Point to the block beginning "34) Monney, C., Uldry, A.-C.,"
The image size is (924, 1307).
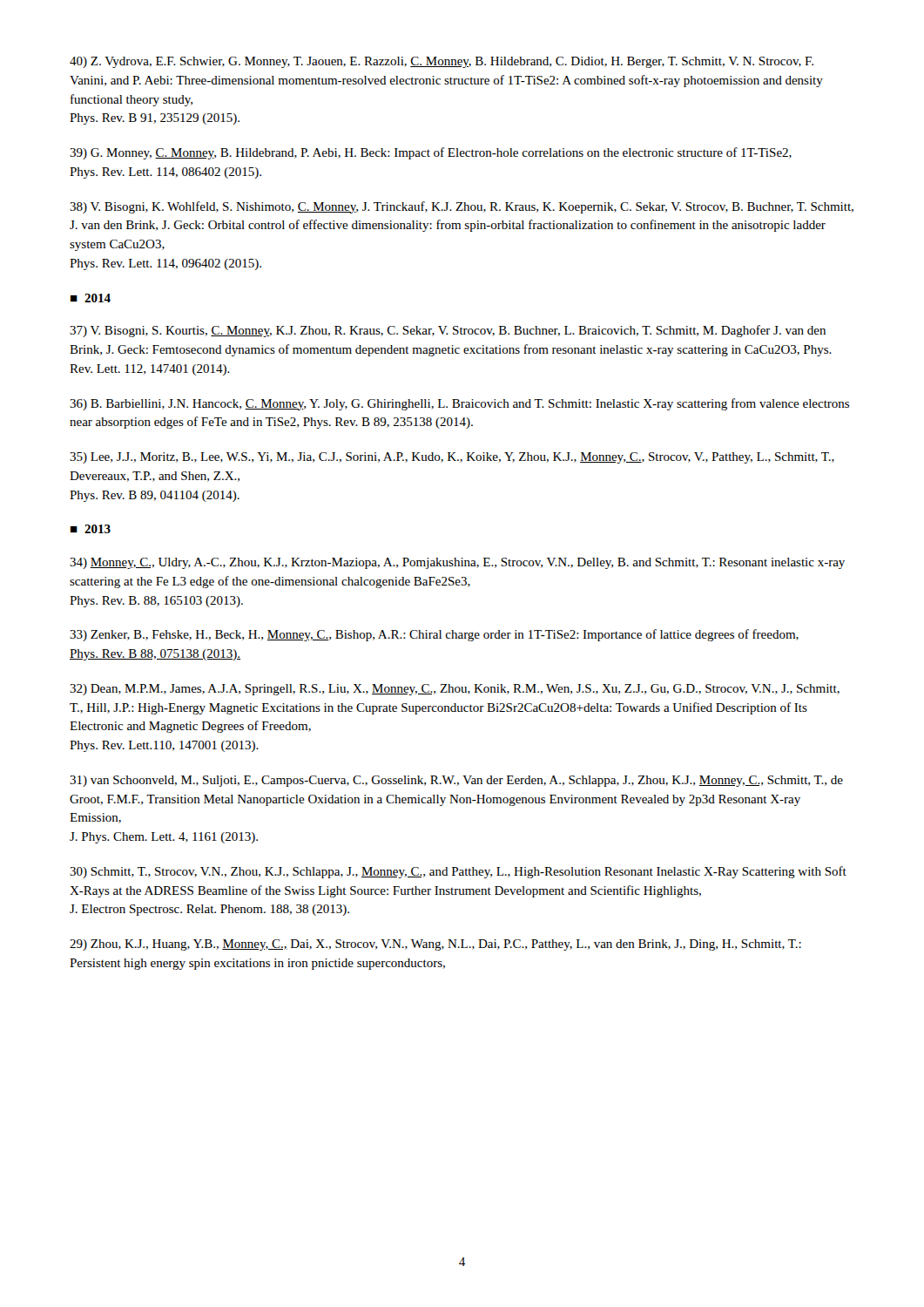pos(457,581)
